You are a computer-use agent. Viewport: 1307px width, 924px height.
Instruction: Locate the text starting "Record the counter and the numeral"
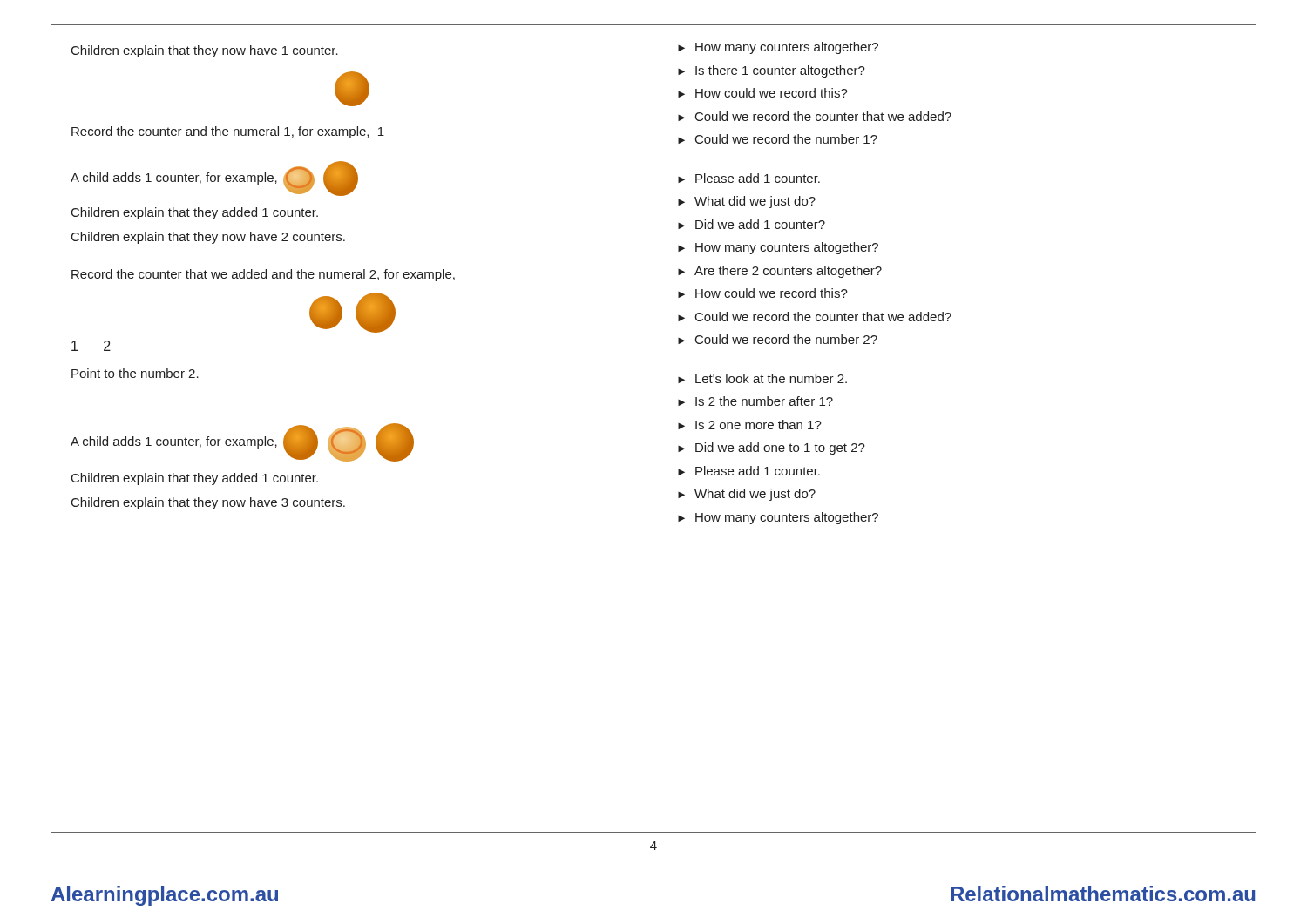coord(227,131)
